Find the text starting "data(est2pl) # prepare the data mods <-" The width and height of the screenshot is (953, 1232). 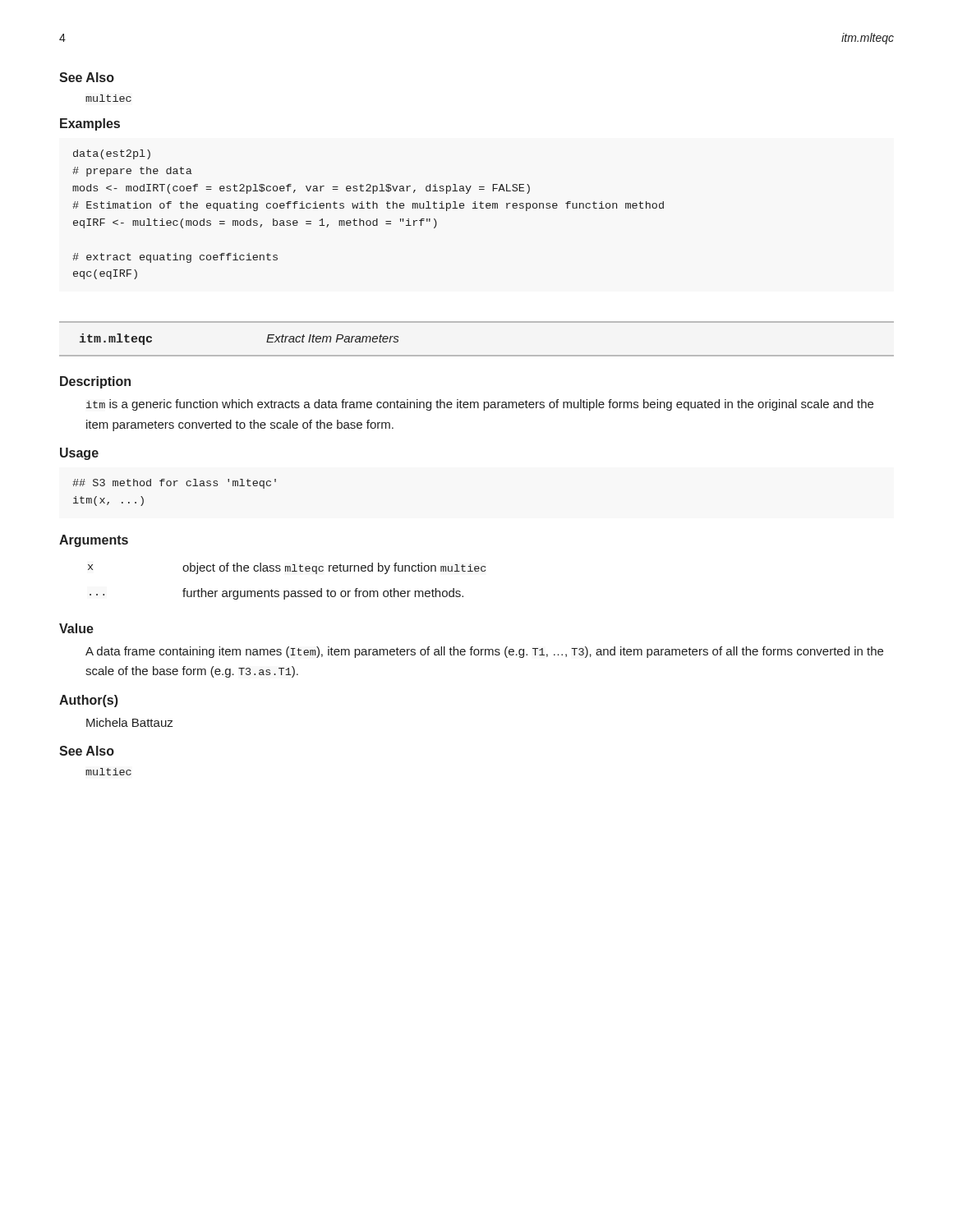tap(476, 215)
